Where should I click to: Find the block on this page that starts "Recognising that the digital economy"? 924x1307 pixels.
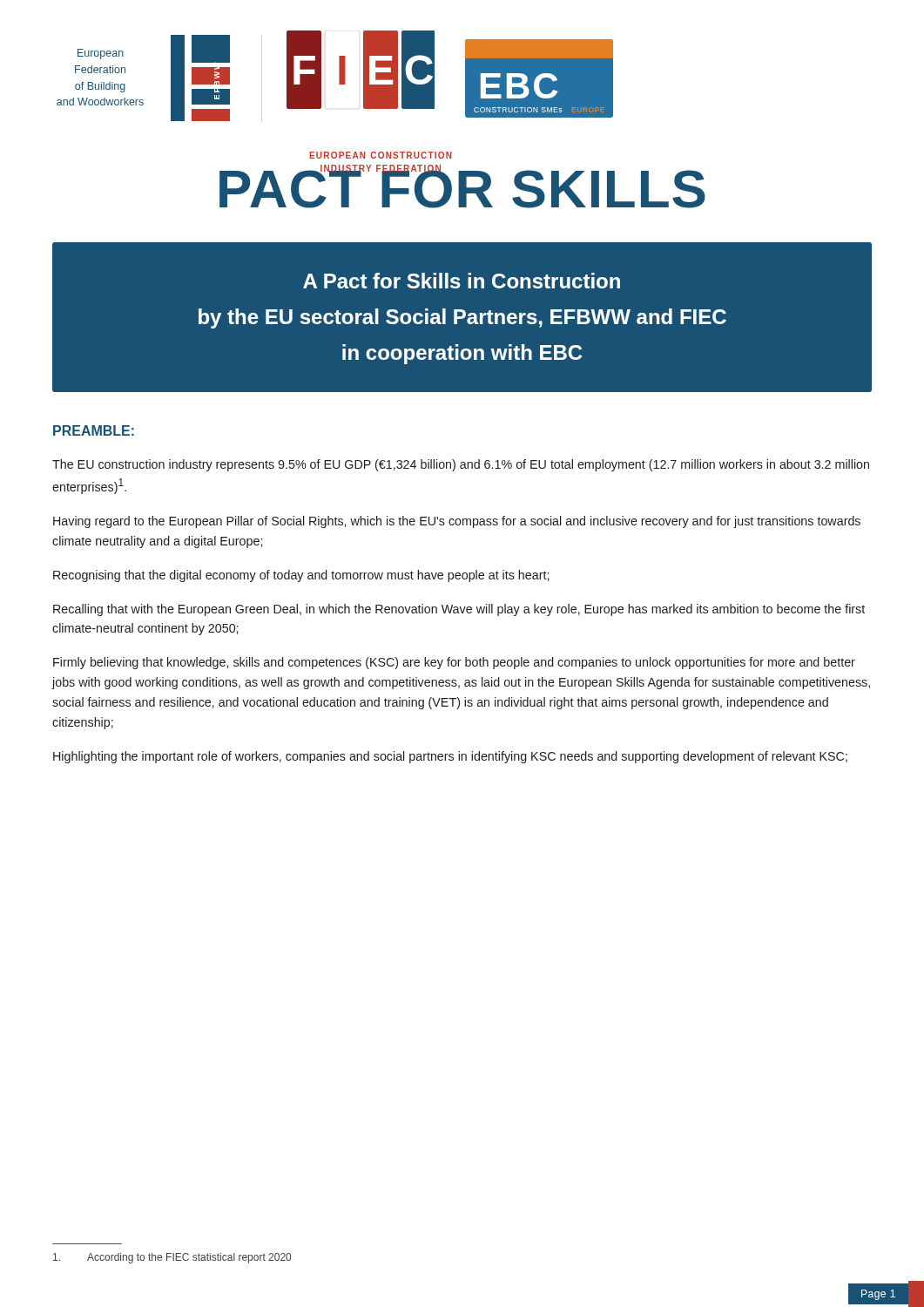[x=301, y=575]
